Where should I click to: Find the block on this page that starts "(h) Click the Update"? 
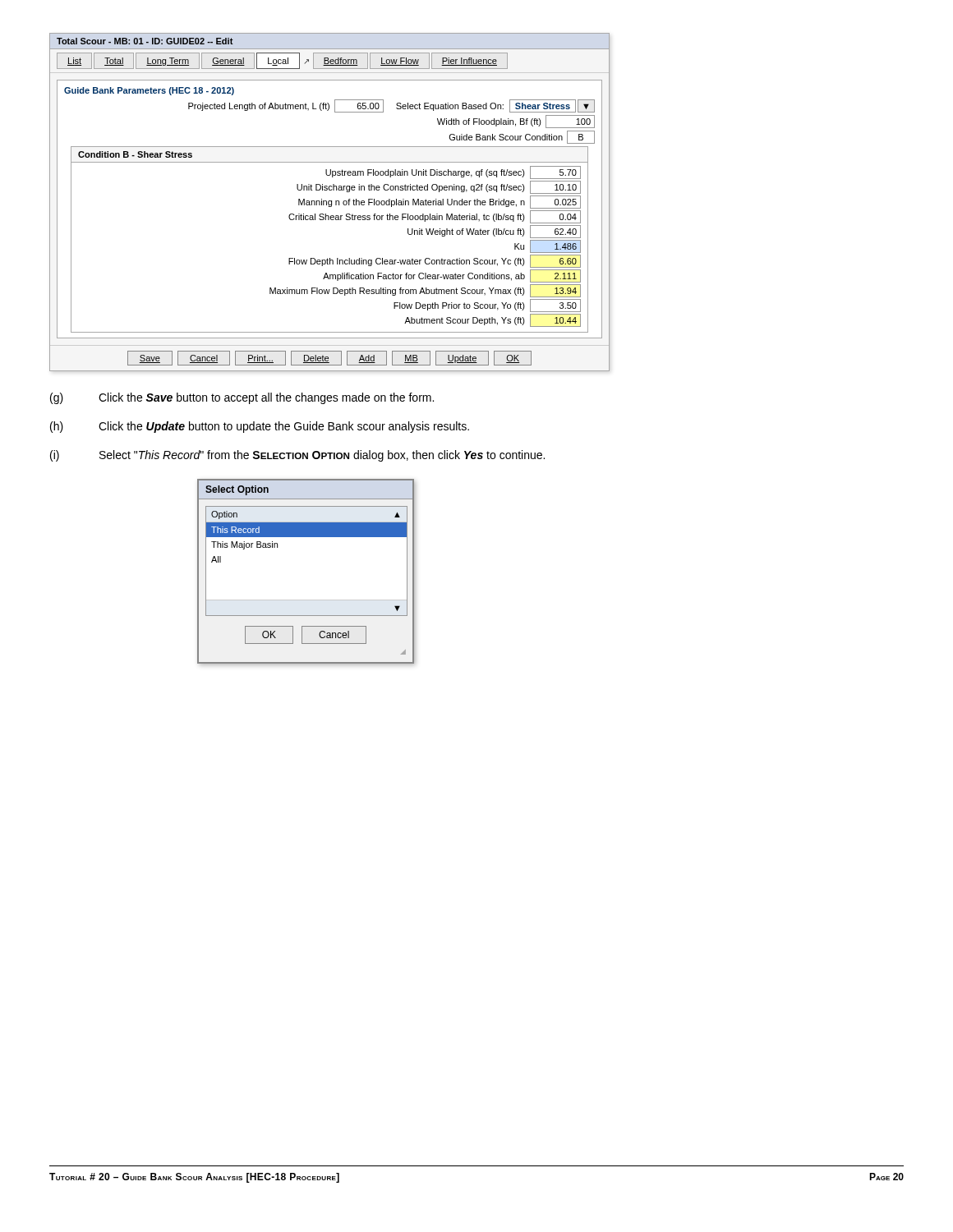point(476,427)
